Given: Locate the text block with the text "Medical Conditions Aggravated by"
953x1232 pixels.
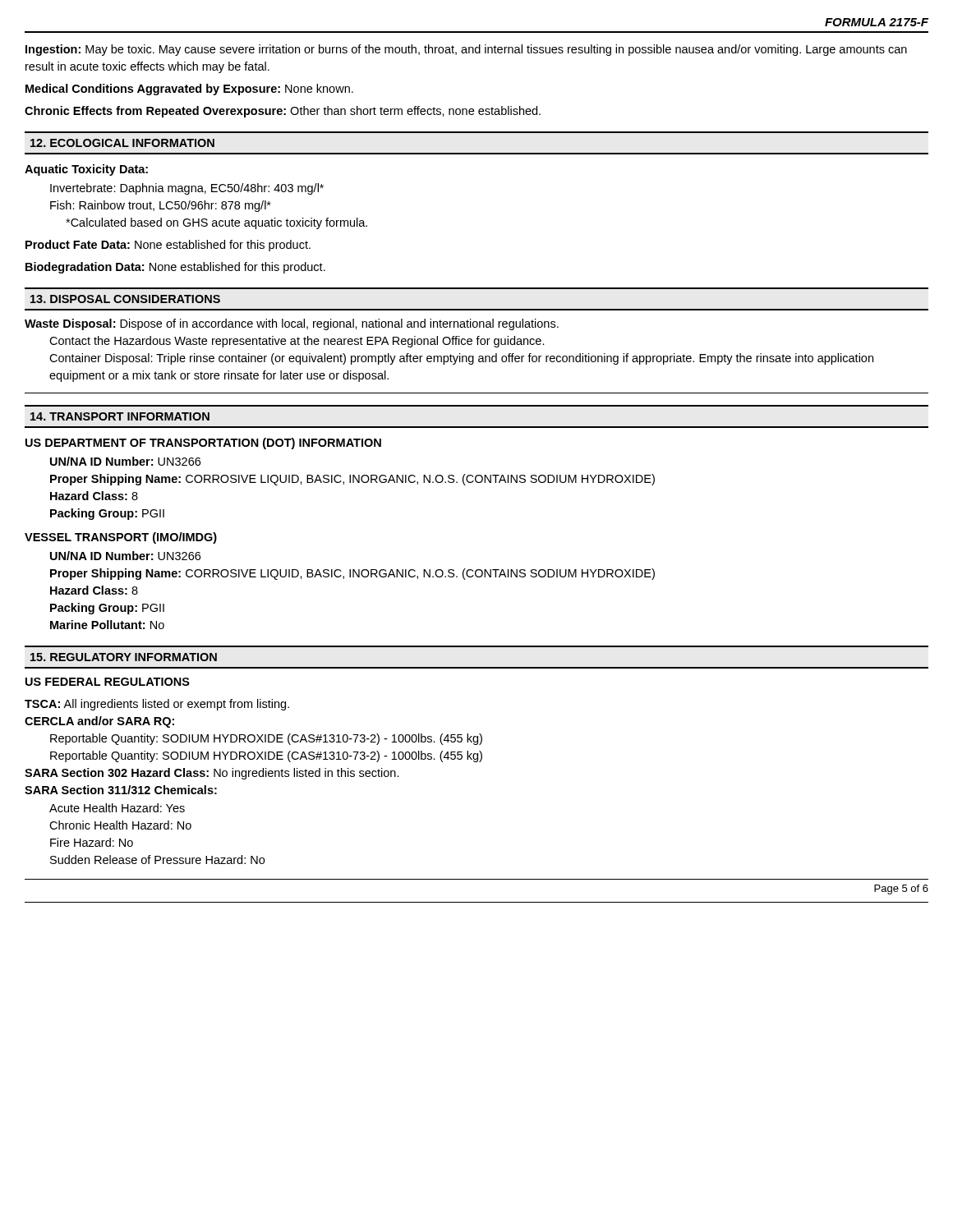Looking at the screenshot, I should 189,89.
